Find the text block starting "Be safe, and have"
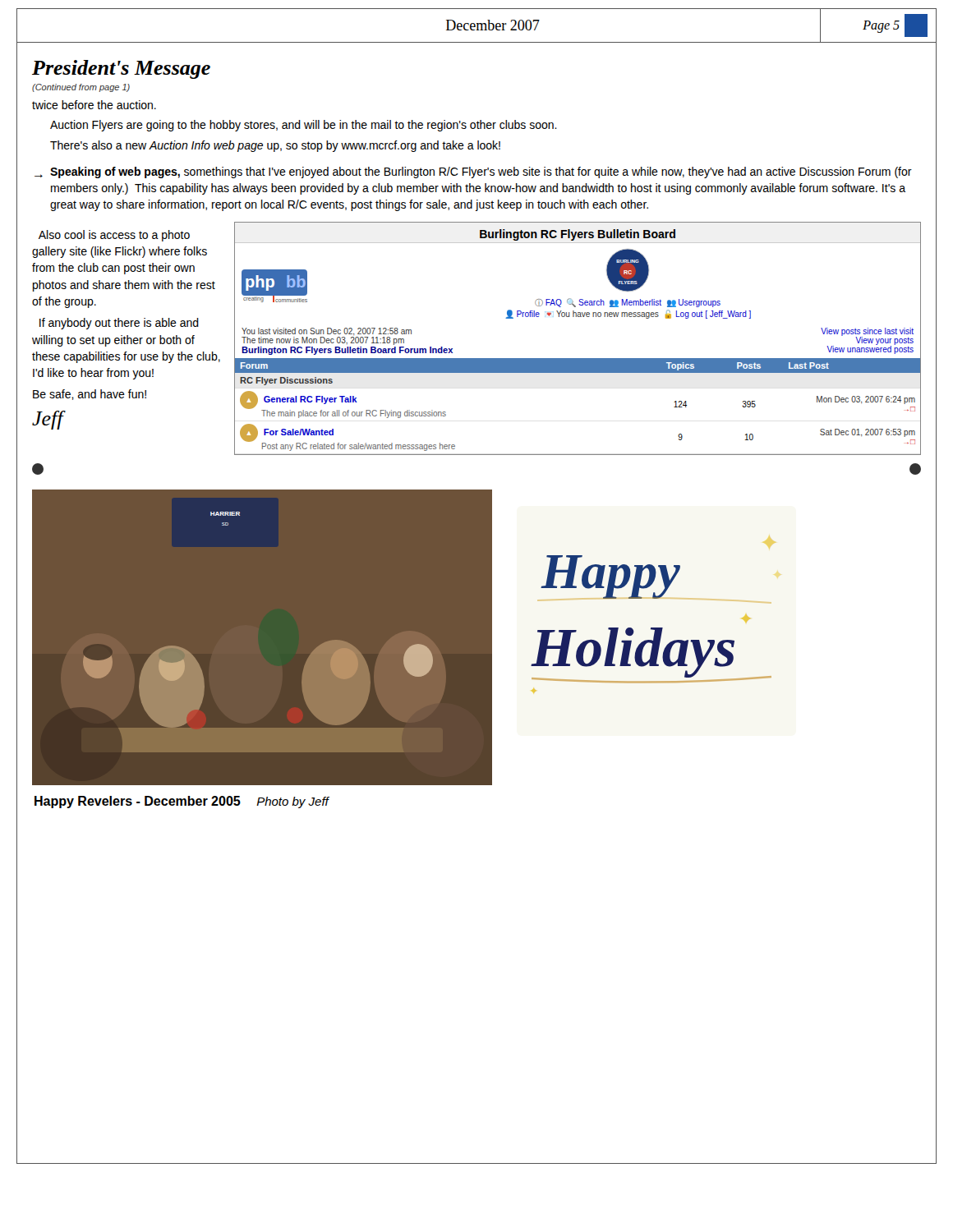The image size is (953, 1232). pyautogui.click(x=90, y=395)
